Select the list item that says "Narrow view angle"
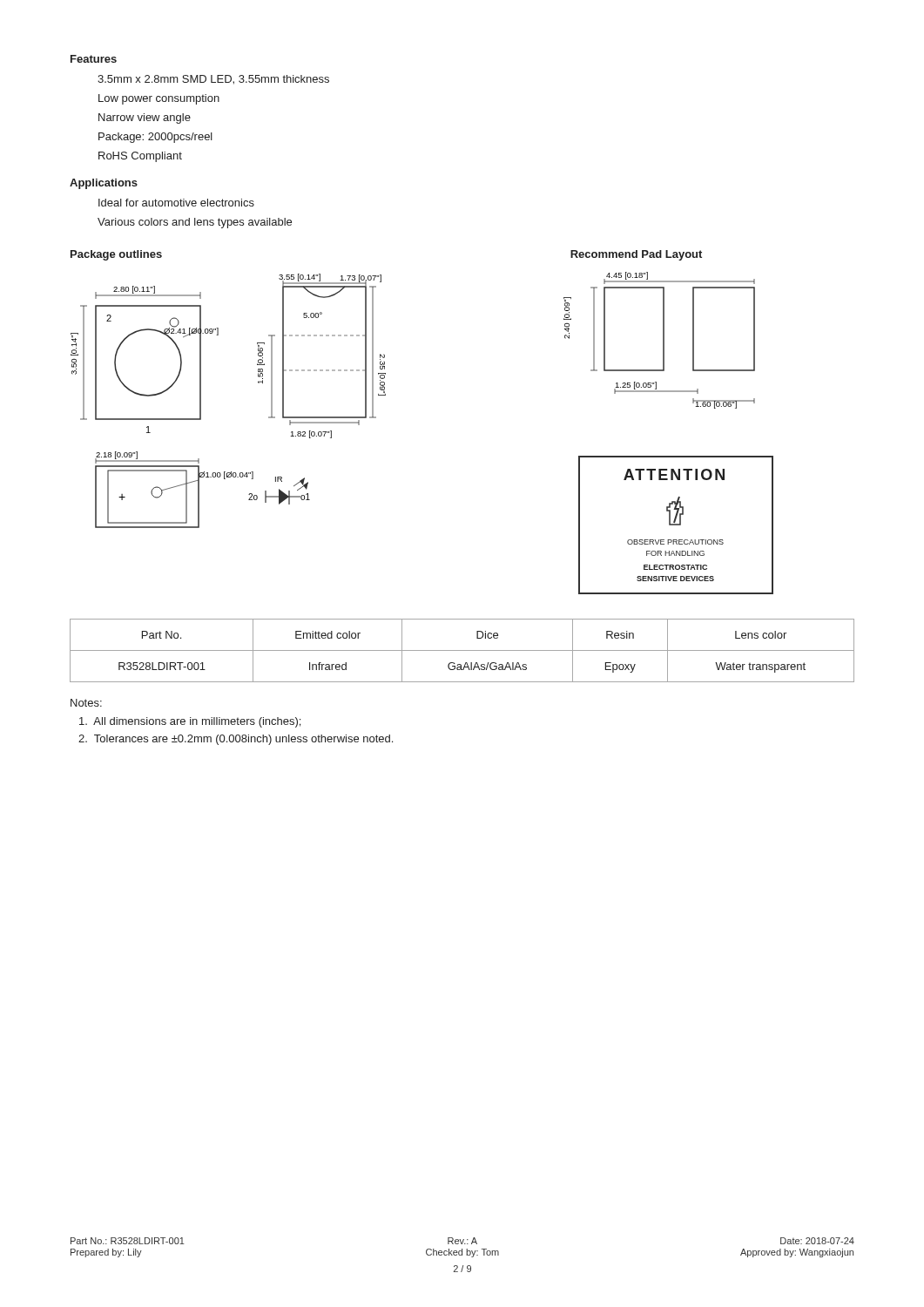The image size is (924, 1307). [x=144, y=117]
